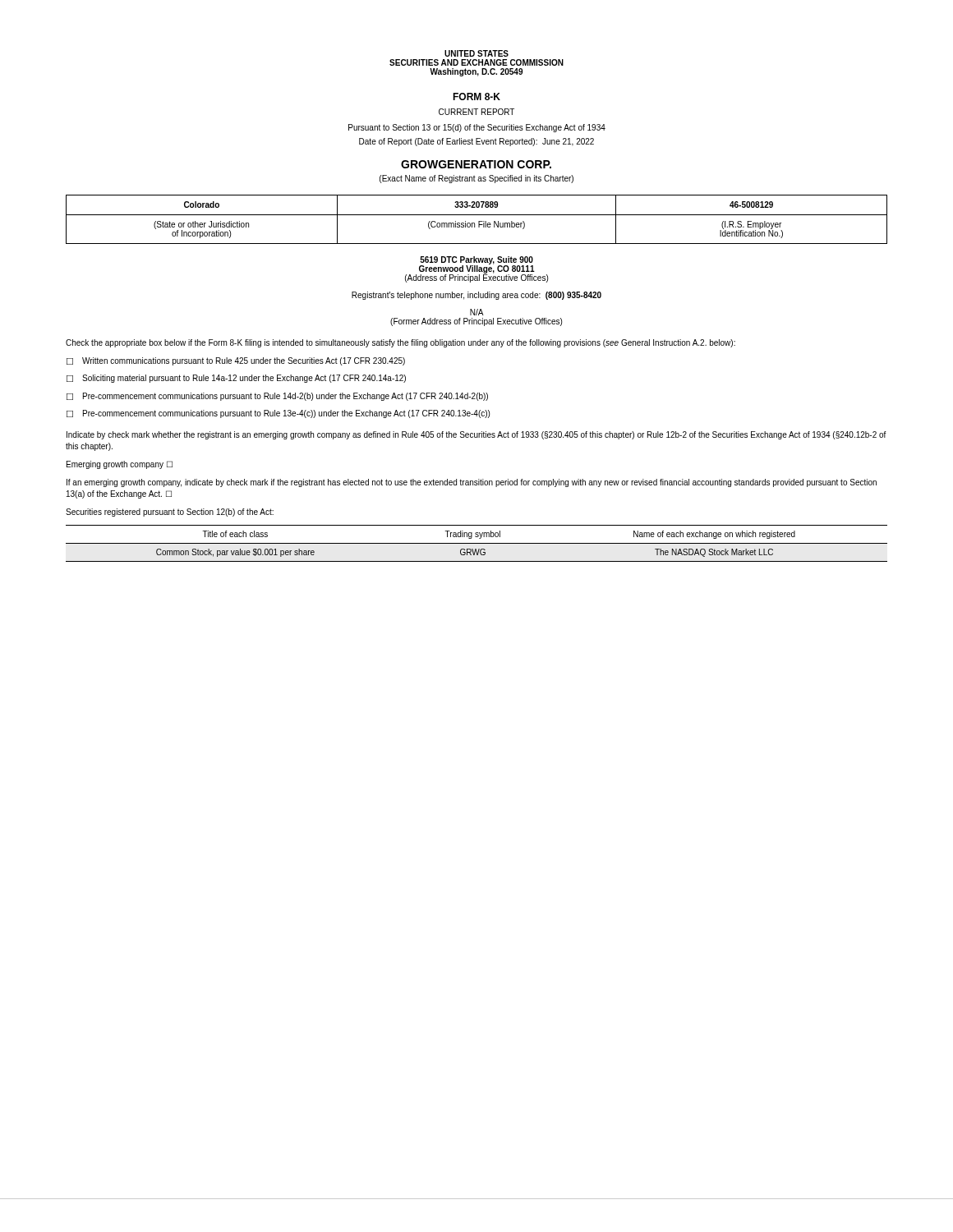Point to the passage starting "CURRENT REPORT"

click(x=476, y=112)
